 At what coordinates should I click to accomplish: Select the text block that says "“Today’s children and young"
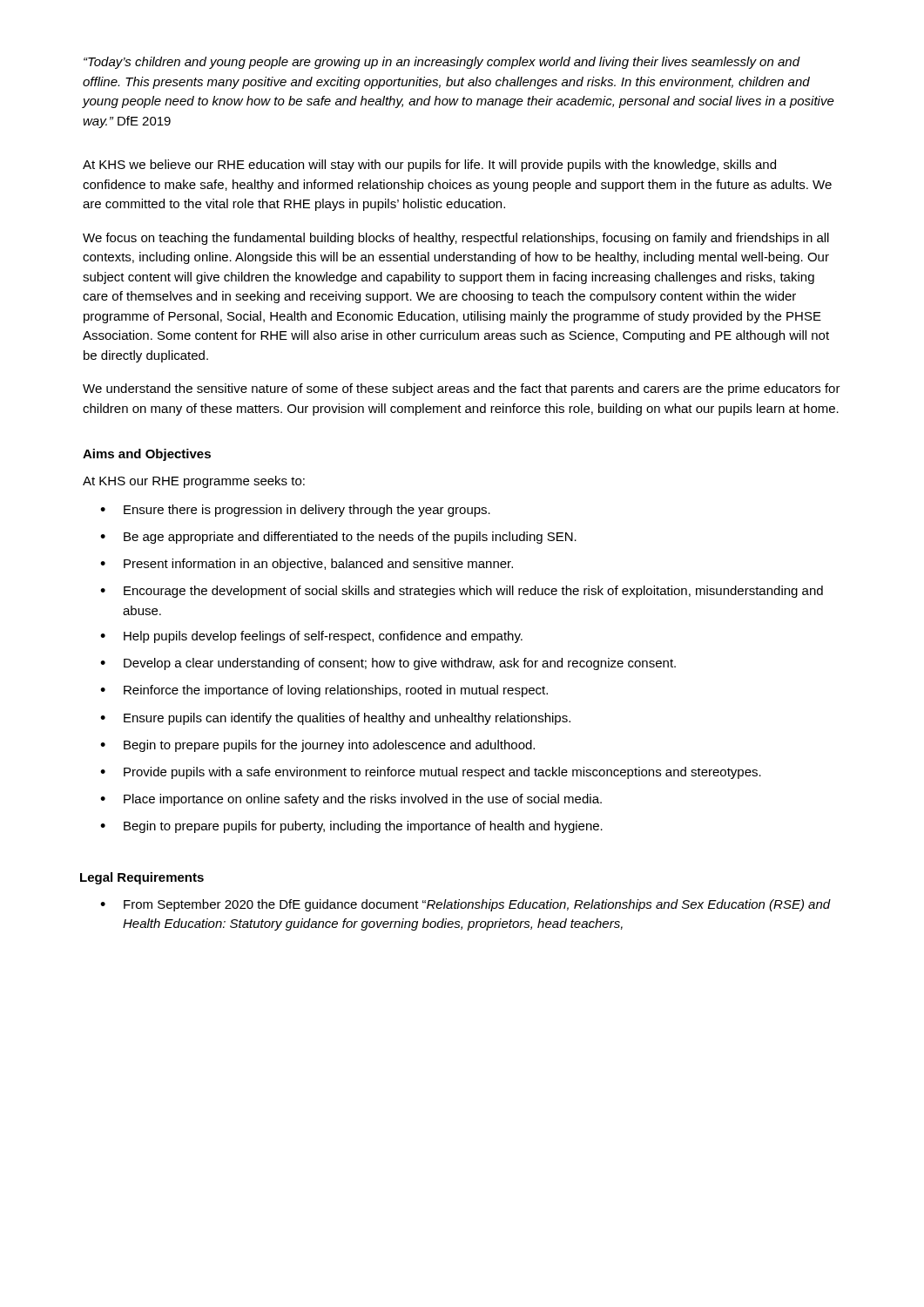pos(458,91)
